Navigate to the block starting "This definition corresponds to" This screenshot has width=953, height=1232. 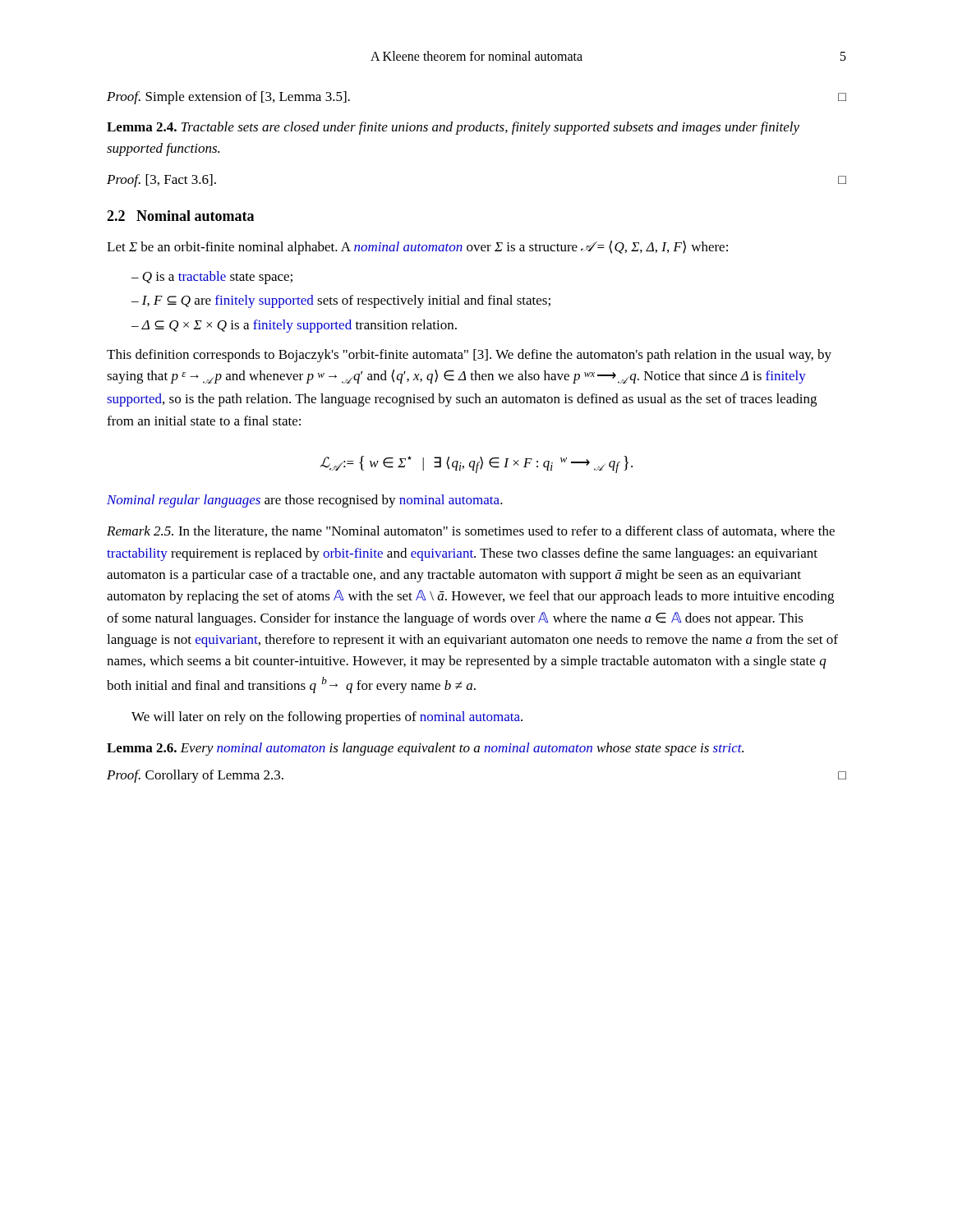point(469,388)
